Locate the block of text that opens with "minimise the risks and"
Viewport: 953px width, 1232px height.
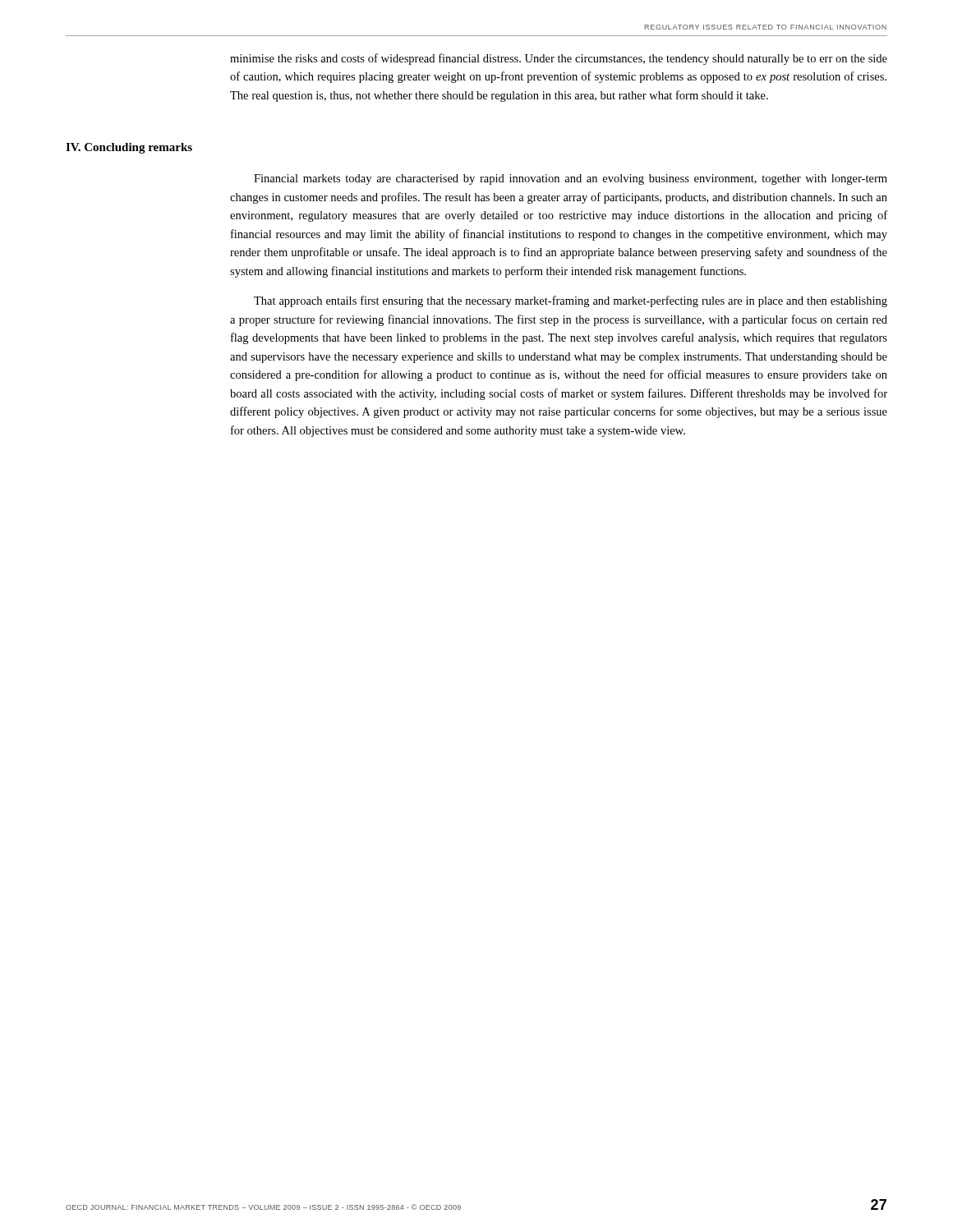coord(559,77)
